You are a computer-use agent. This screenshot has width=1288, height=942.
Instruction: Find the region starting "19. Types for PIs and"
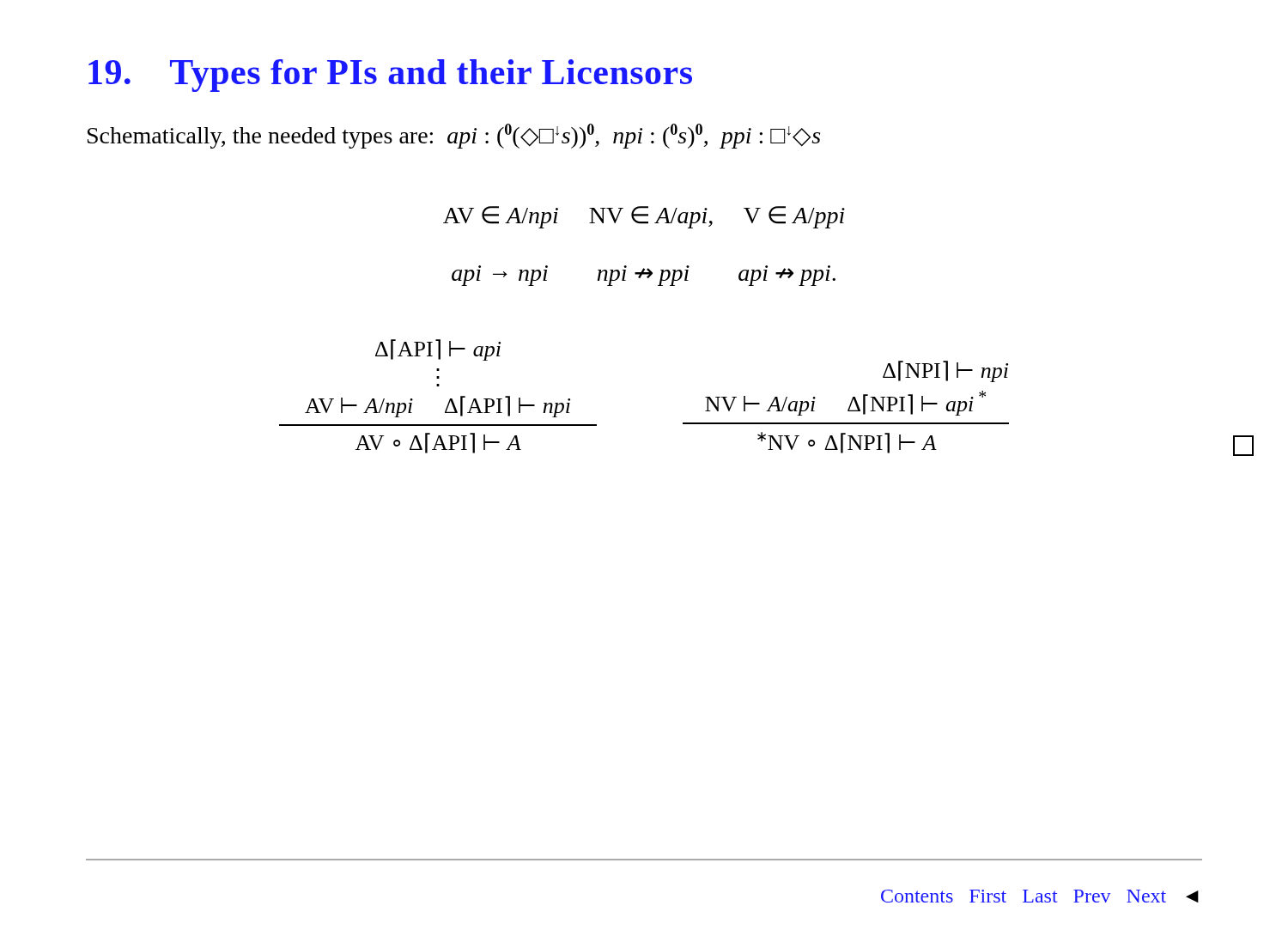point(390,72)
